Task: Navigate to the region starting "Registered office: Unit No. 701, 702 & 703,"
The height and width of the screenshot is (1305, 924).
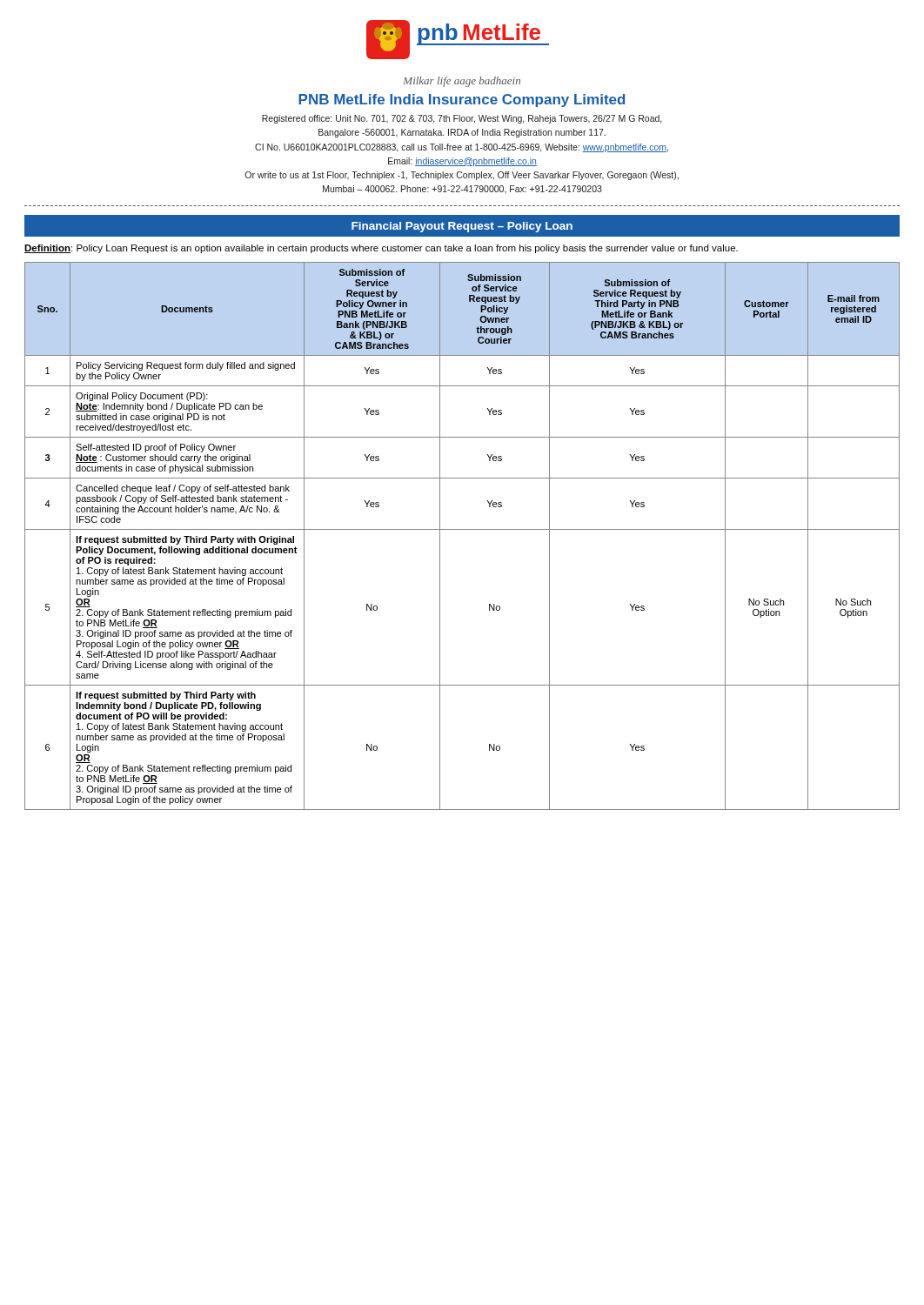Action: tap(462, 154)
